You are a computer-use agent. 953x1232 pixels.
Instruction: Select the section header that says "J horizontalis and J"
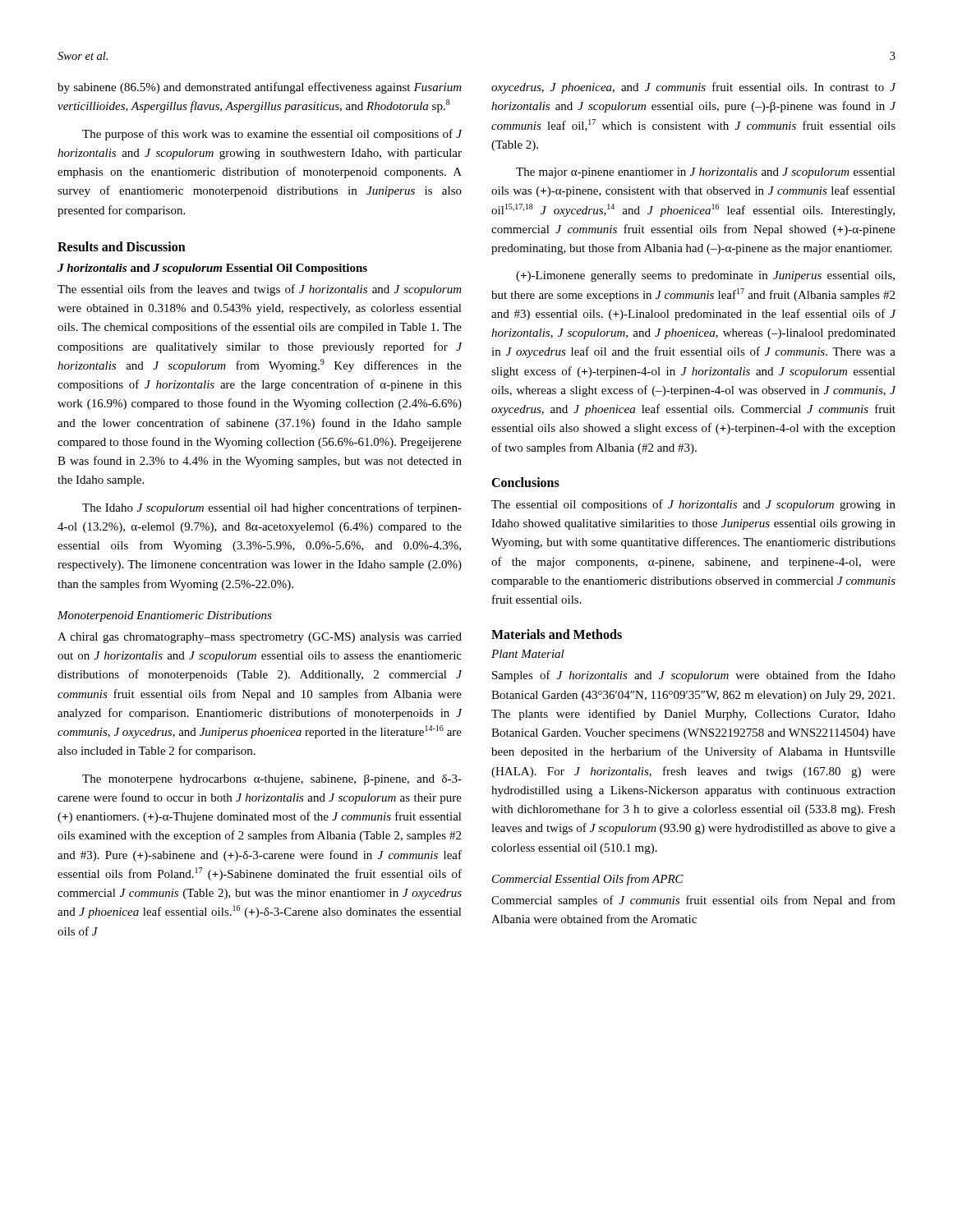click(212, 268)
